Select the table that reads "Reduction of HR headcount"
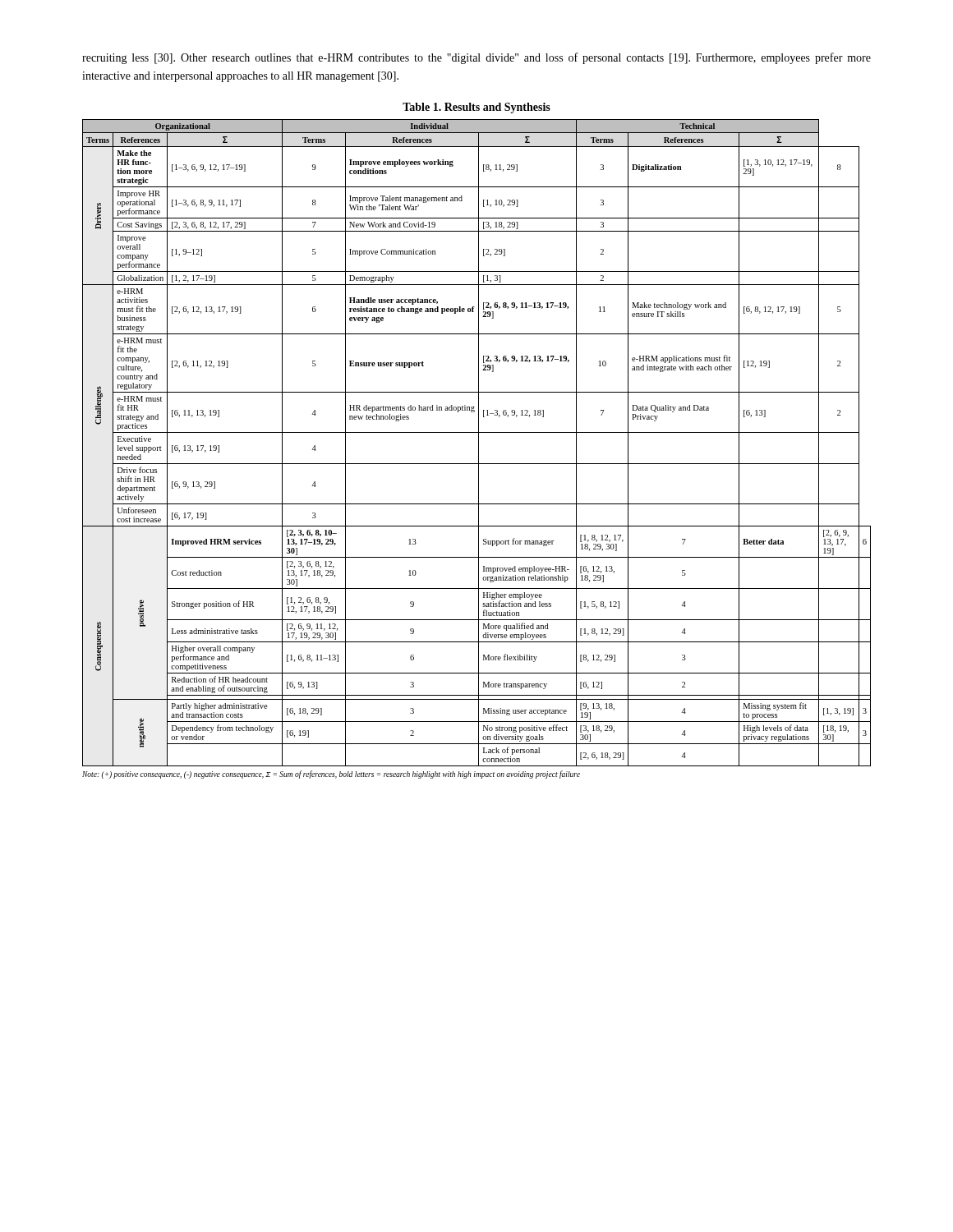 coord(476,443)
